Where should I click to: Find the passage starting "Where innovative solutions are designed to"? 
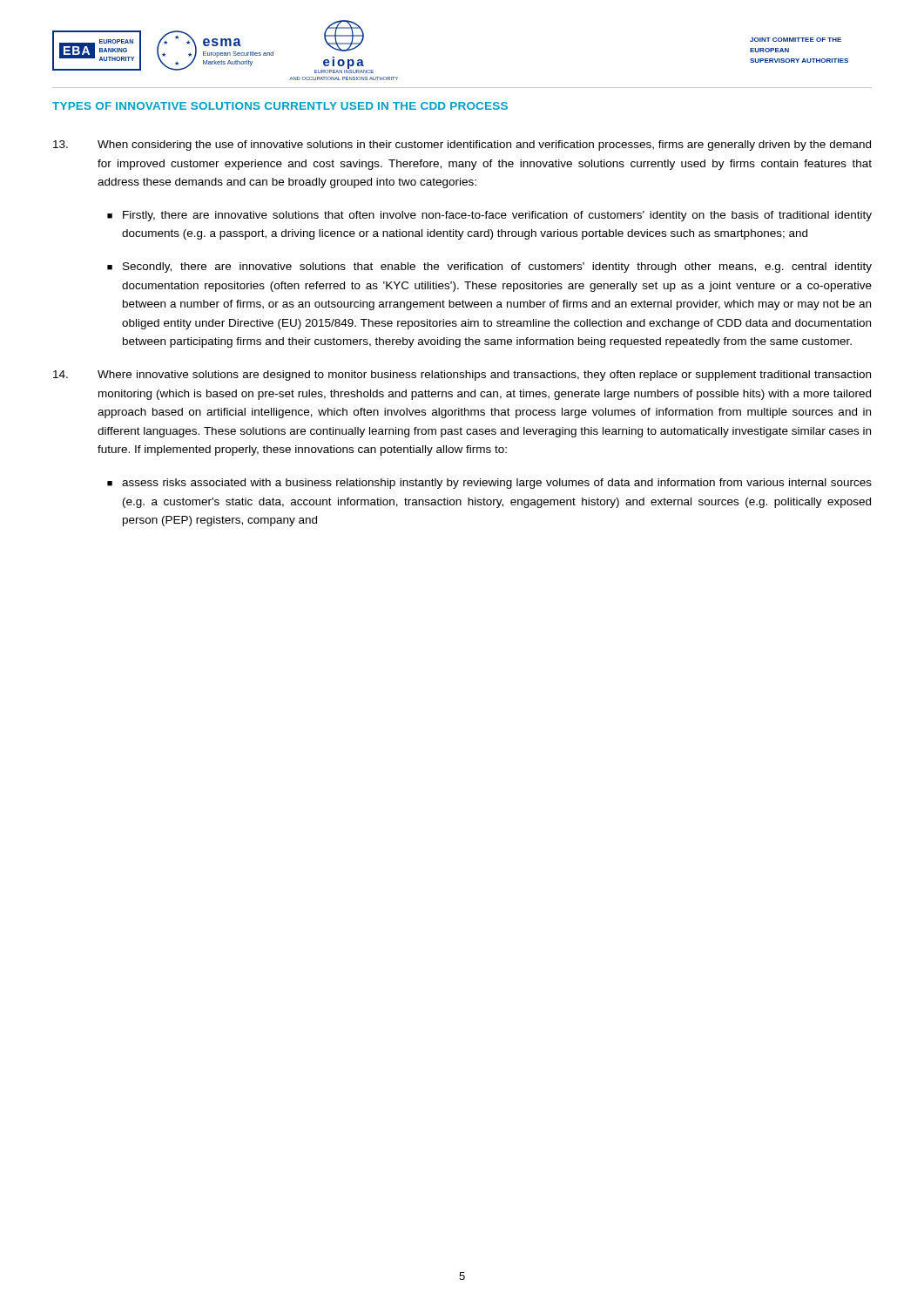click(x=462, y=412)
